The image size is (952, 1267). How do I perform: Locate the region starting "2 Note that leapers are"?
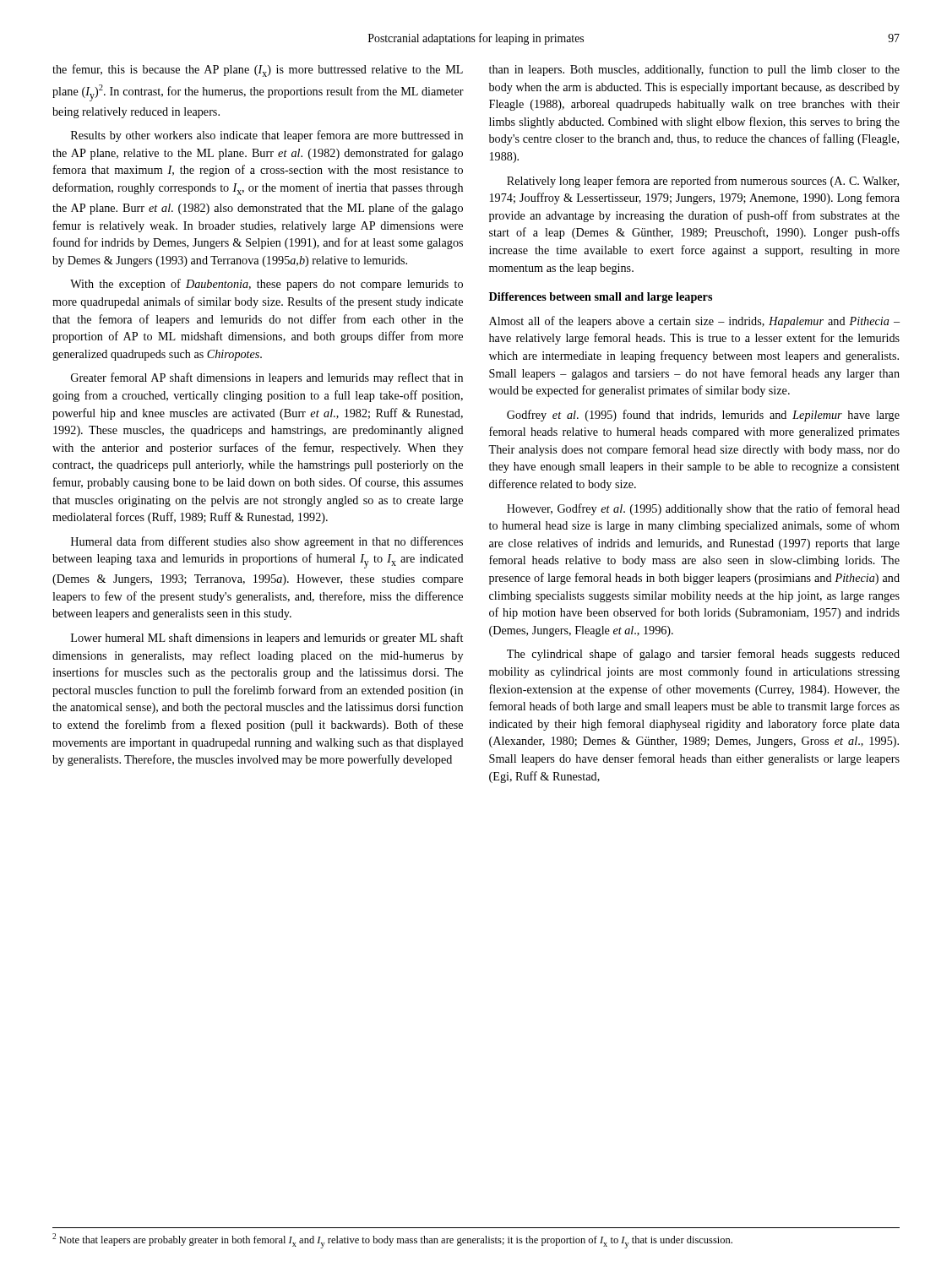[x=476, y=1241]
